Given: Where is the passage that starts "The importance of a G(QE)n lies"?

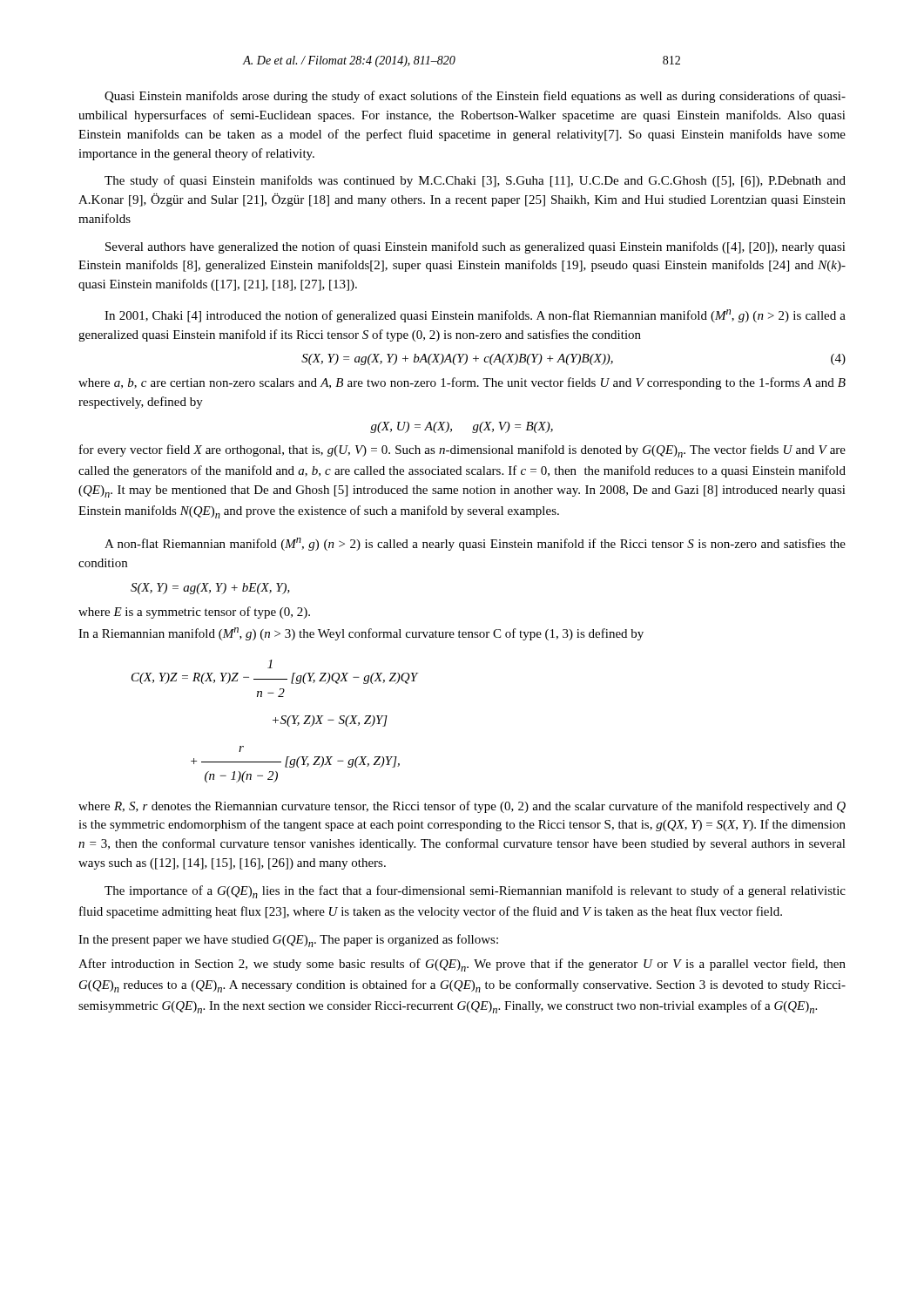Looking at the screenshot, I should tap(462, 901).
